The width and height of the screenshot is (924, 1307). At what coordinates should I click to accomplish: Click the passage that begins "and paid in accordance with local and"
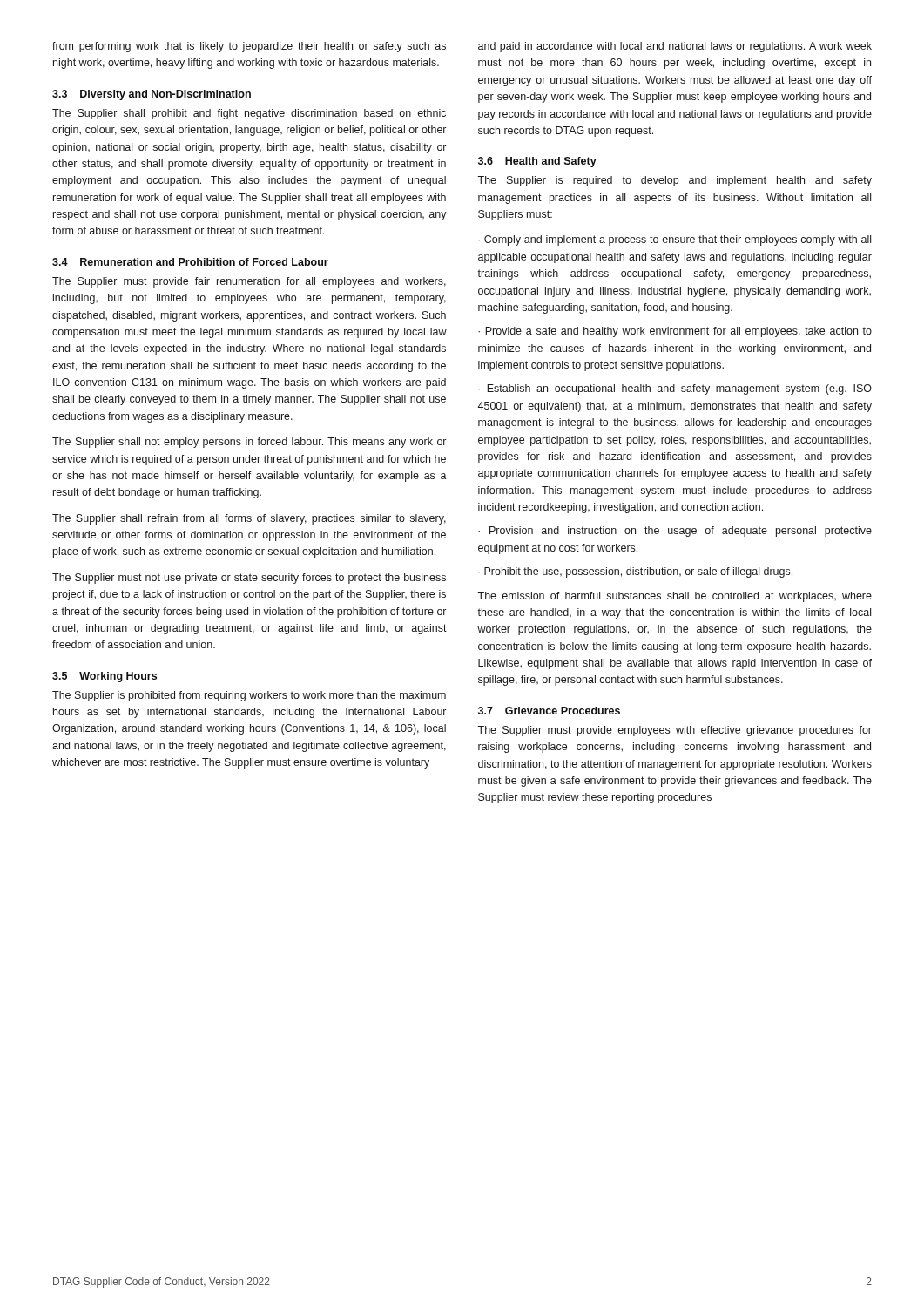[x=675, y=88]
